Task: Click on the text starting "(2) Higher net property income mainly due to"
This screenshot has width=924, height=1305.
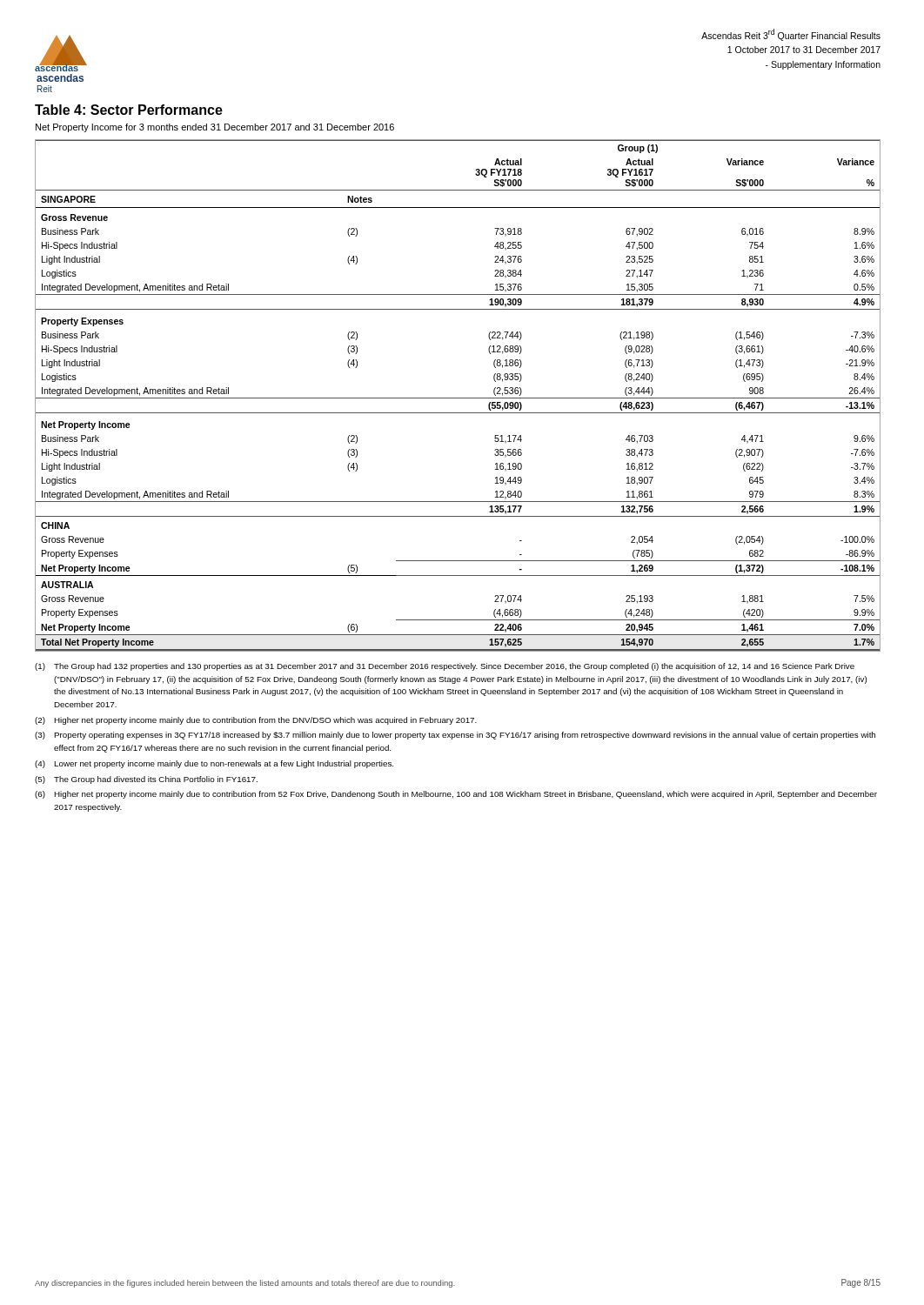Action: point(458,720)
